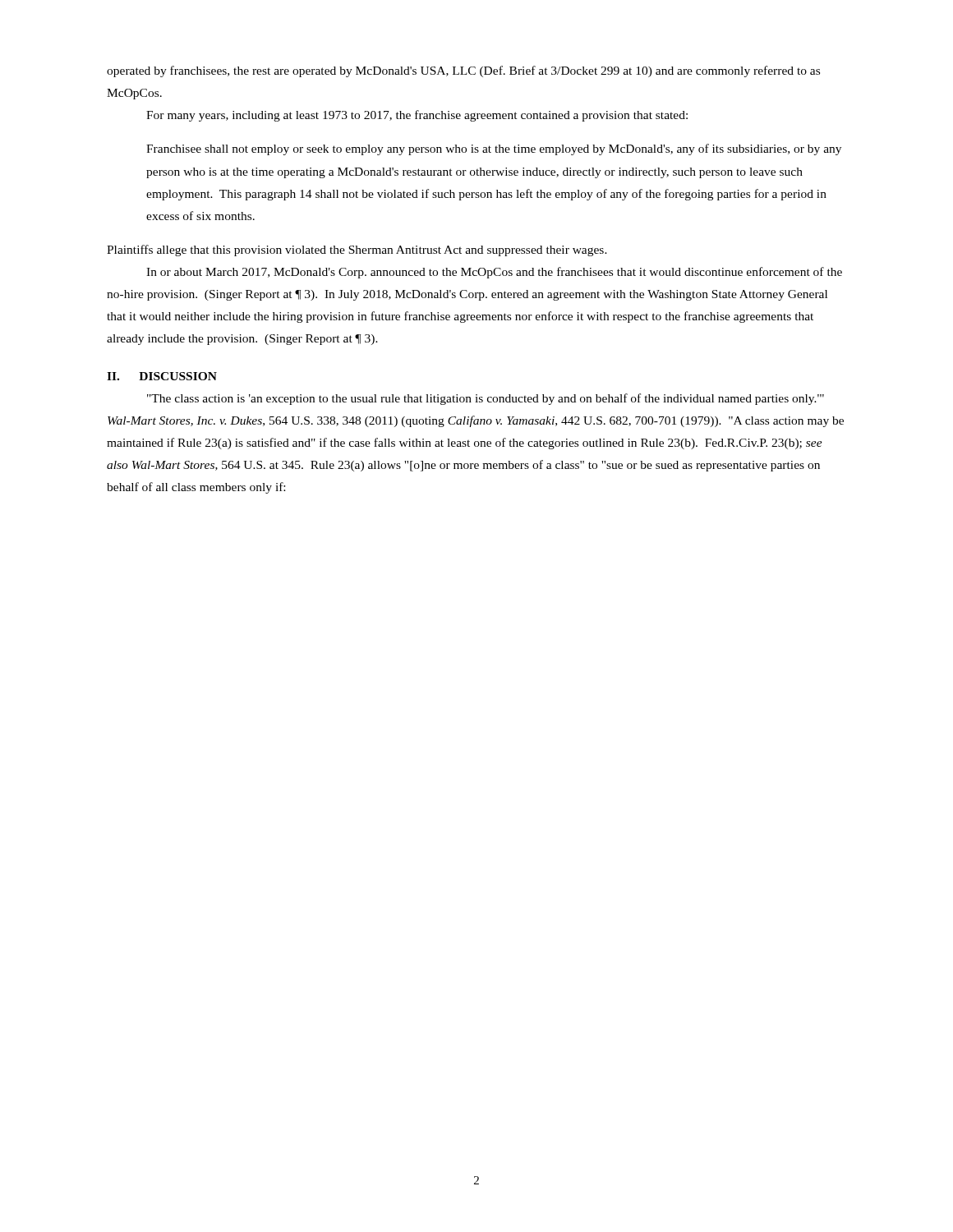
Task: Click the passage that begins "operated by franchisees, the"
Action: tap(476, 81)
